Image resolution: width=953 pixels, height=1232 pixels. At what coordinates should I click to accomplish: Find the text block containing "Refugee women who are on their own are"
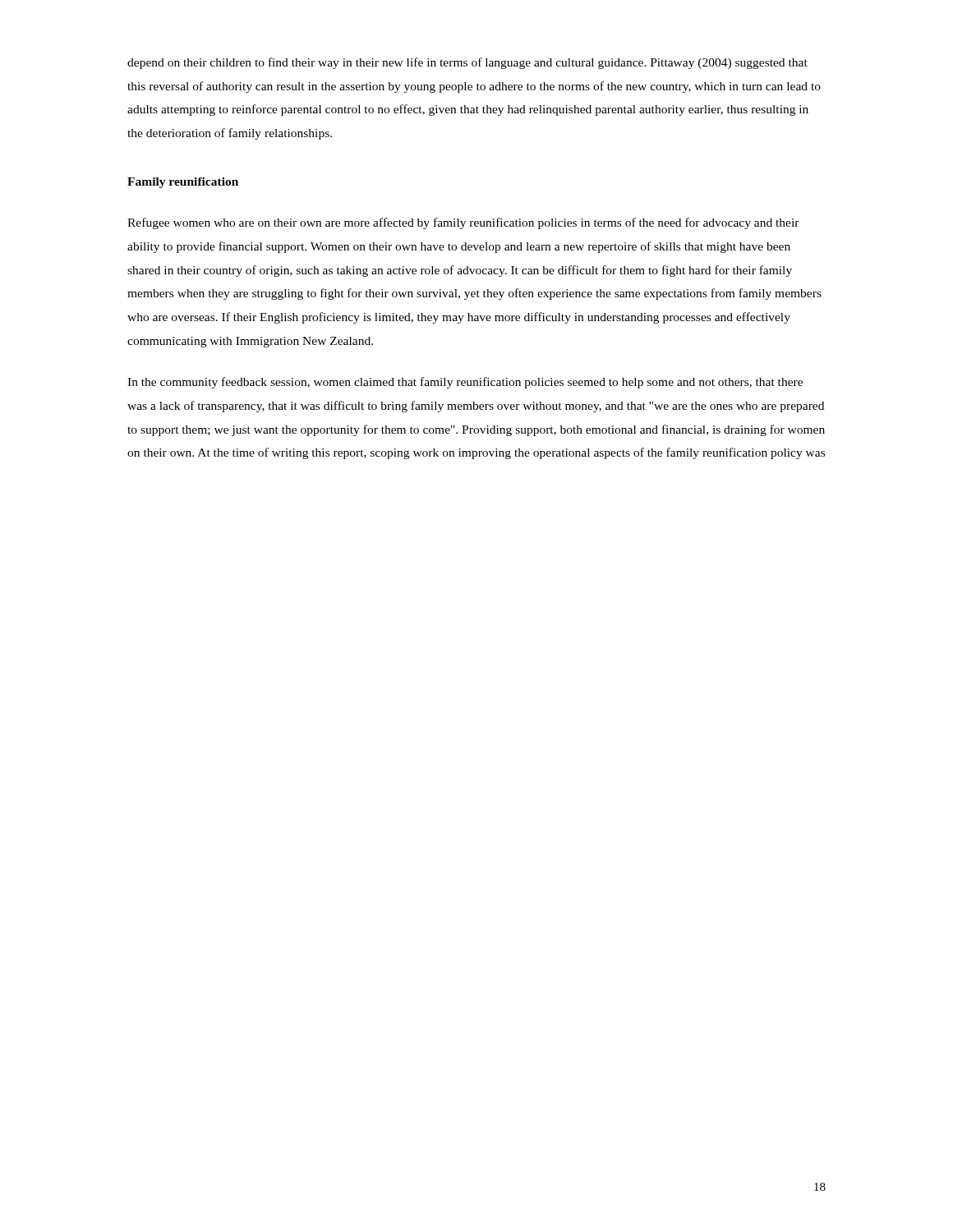[476, 282]
